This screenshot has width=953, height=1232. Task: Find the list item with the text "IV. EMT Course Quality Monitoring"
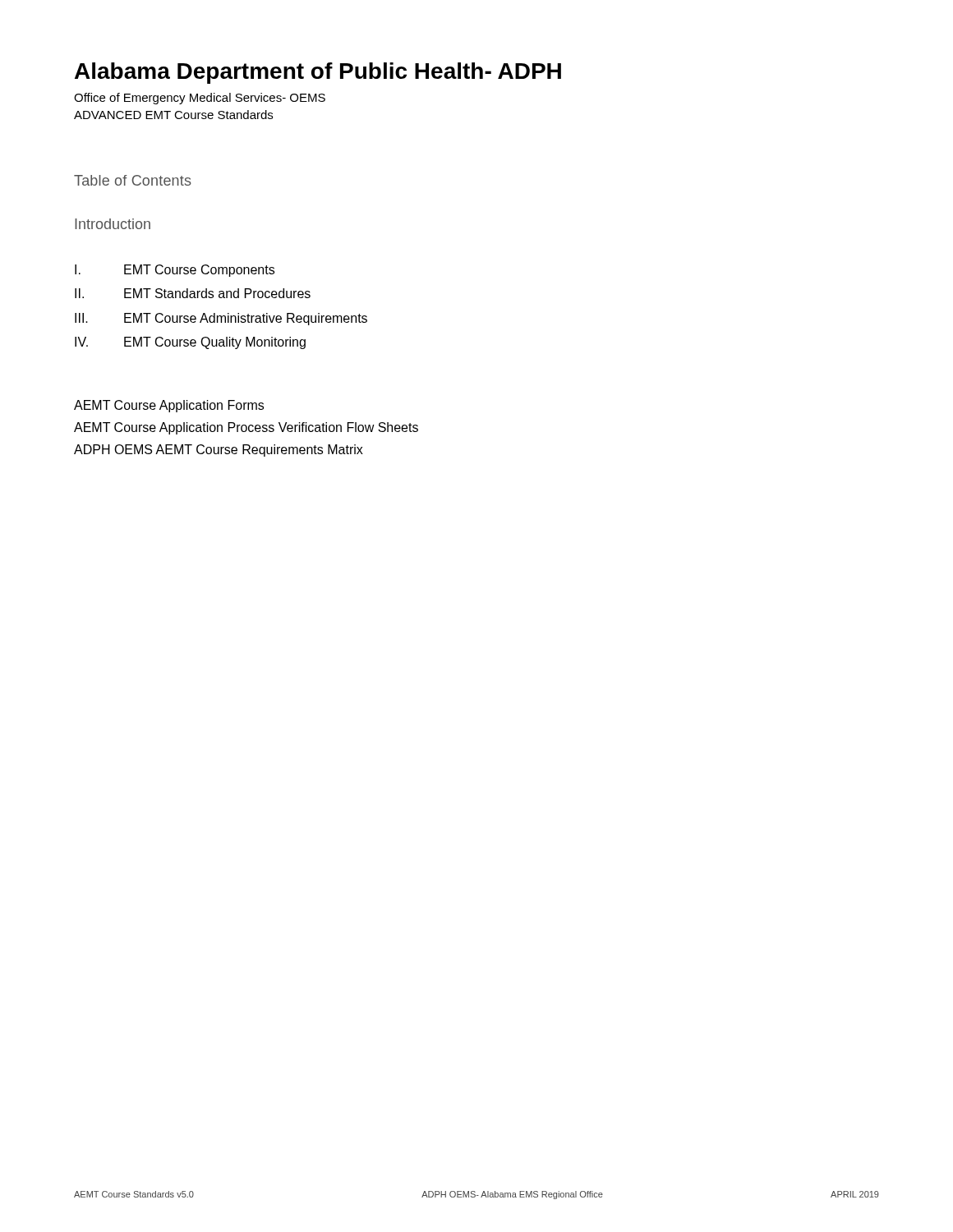[x=190, y=343]
